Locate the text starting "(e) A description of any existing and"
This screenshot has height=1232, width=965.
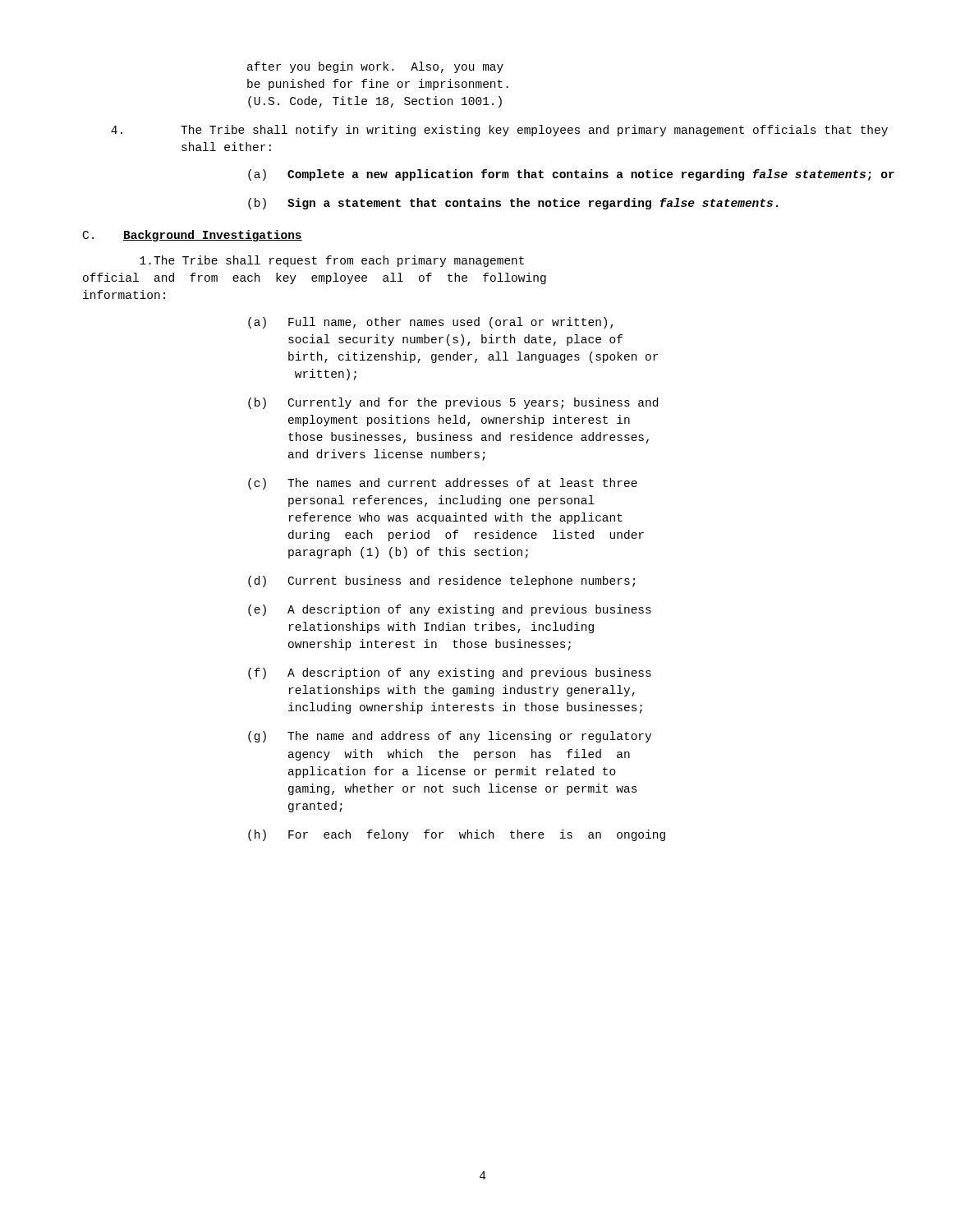pyautogui.click(x=449, y=628)
